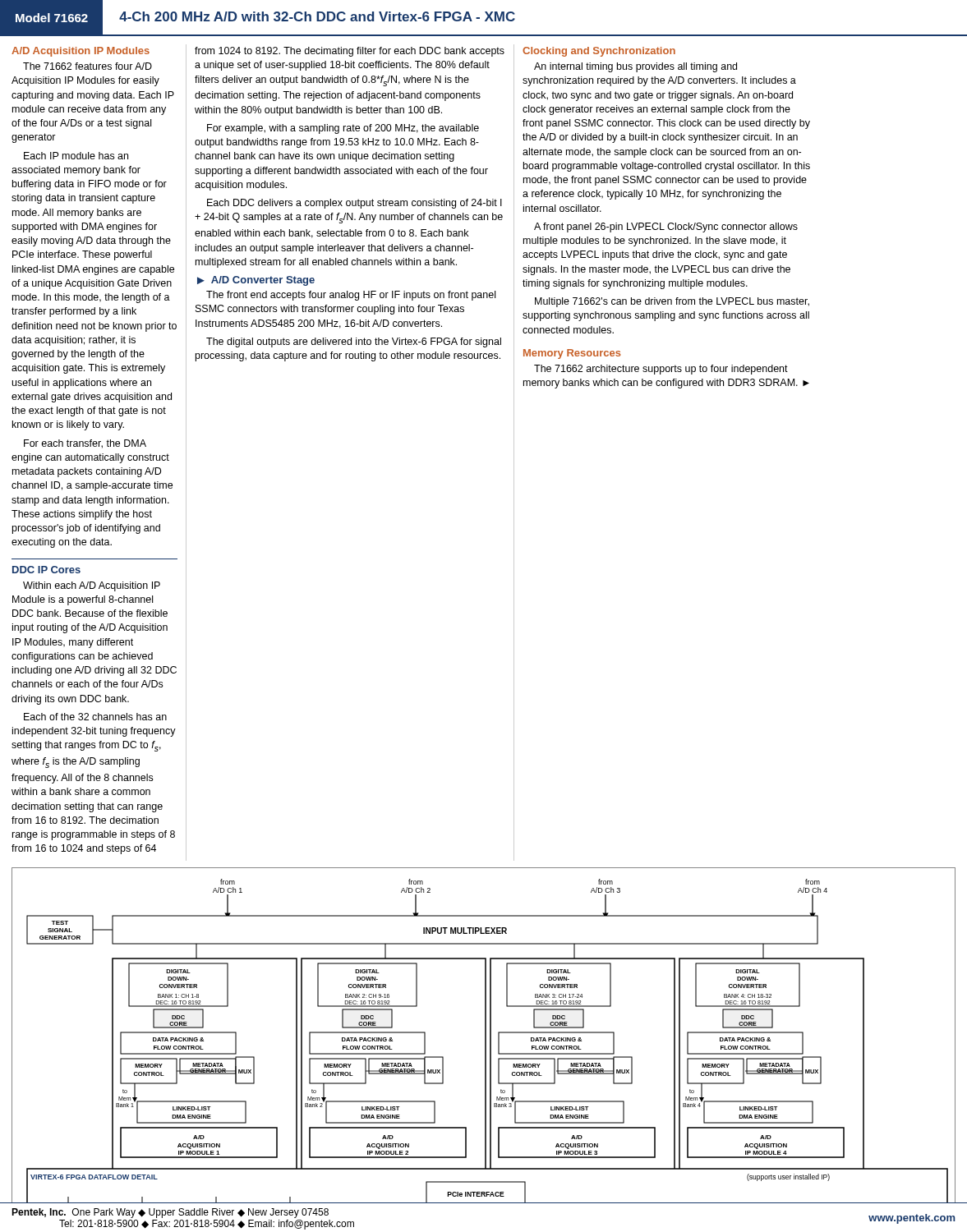Select the section header with the text "A/D Converter Stage"
Screen dimensions: 1232x967
coord(263,280)
